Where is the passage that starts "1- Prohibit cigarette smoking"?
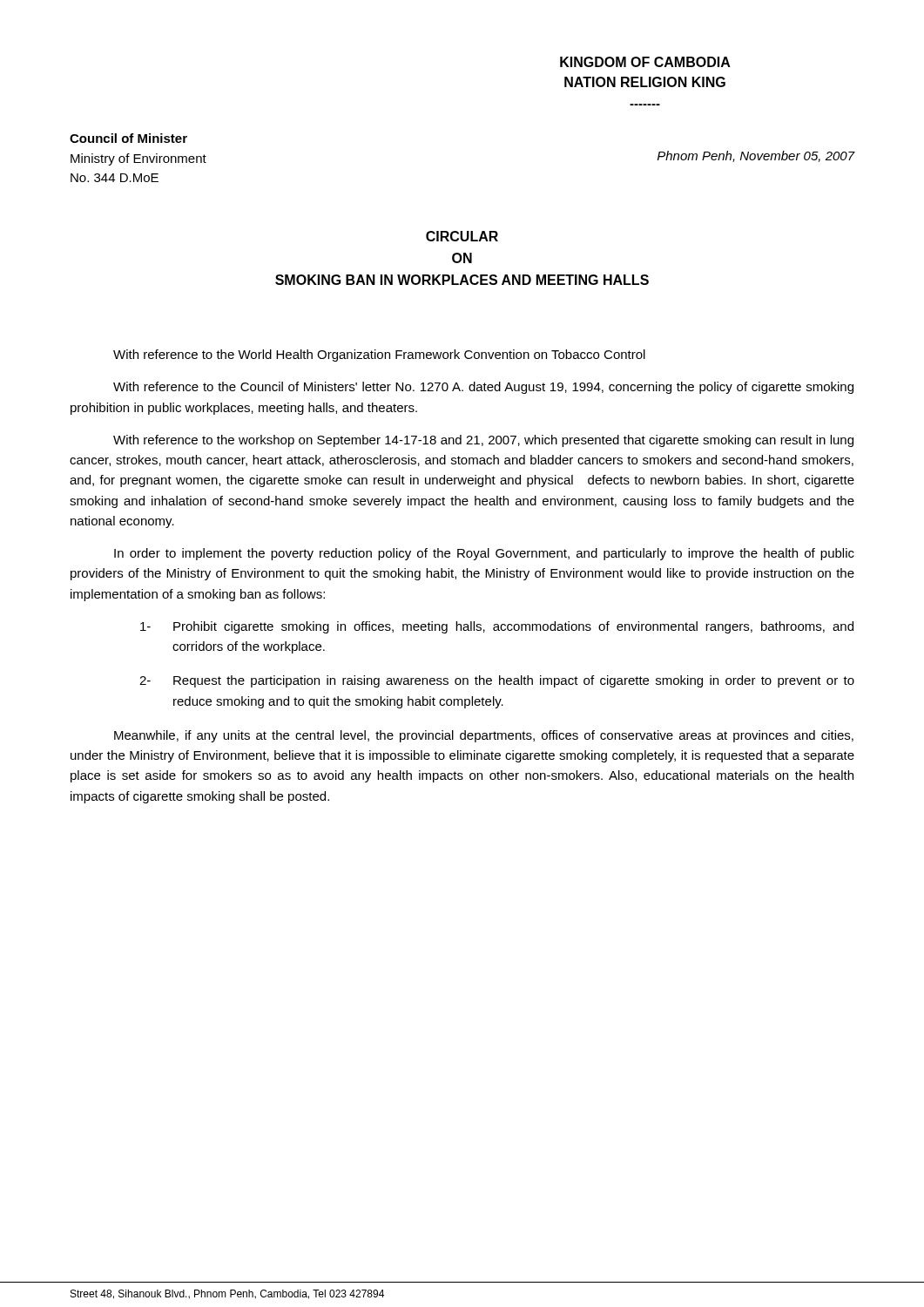 (497, 636)
